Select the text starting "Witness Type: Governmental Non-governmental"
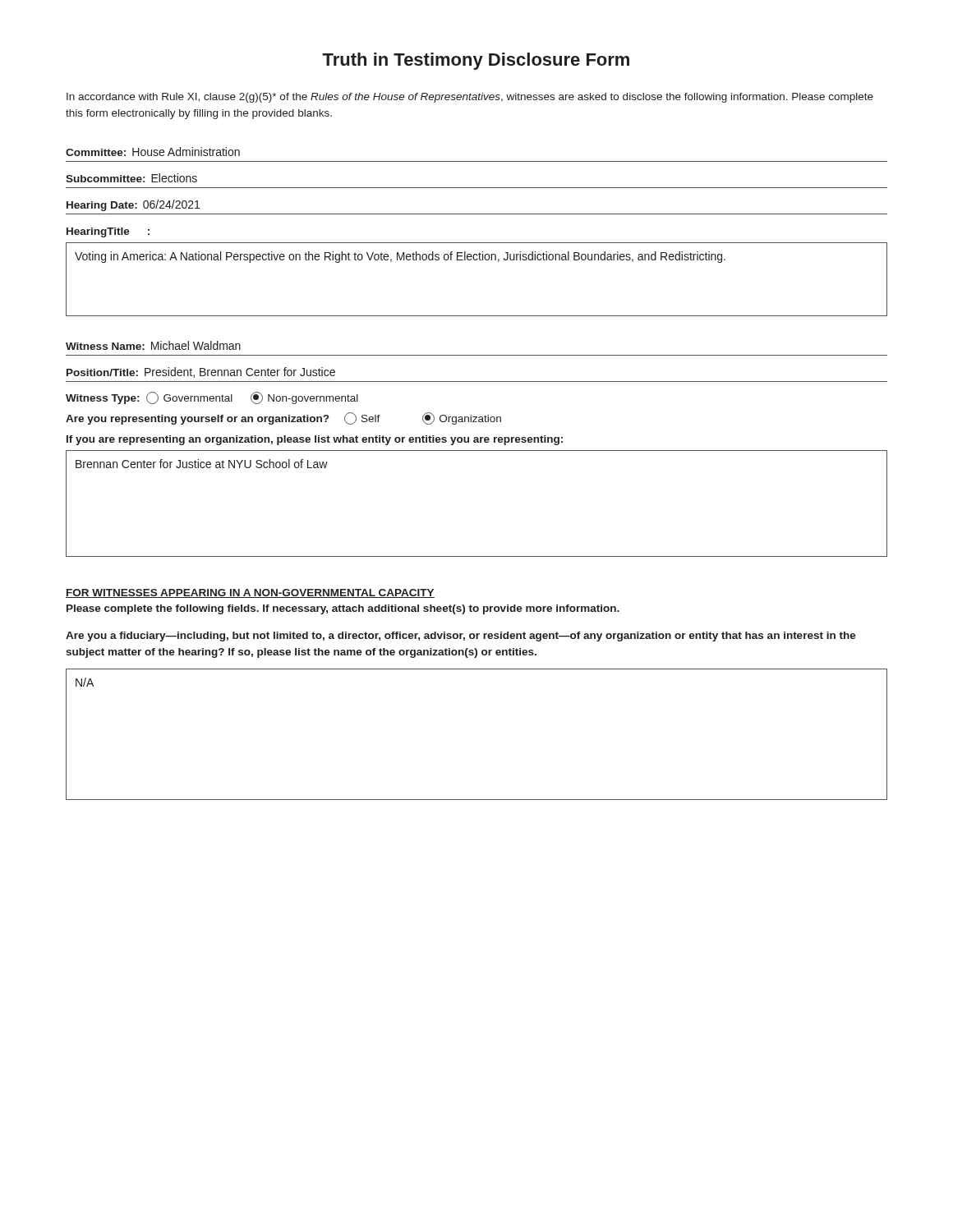 tap(212, 398)
